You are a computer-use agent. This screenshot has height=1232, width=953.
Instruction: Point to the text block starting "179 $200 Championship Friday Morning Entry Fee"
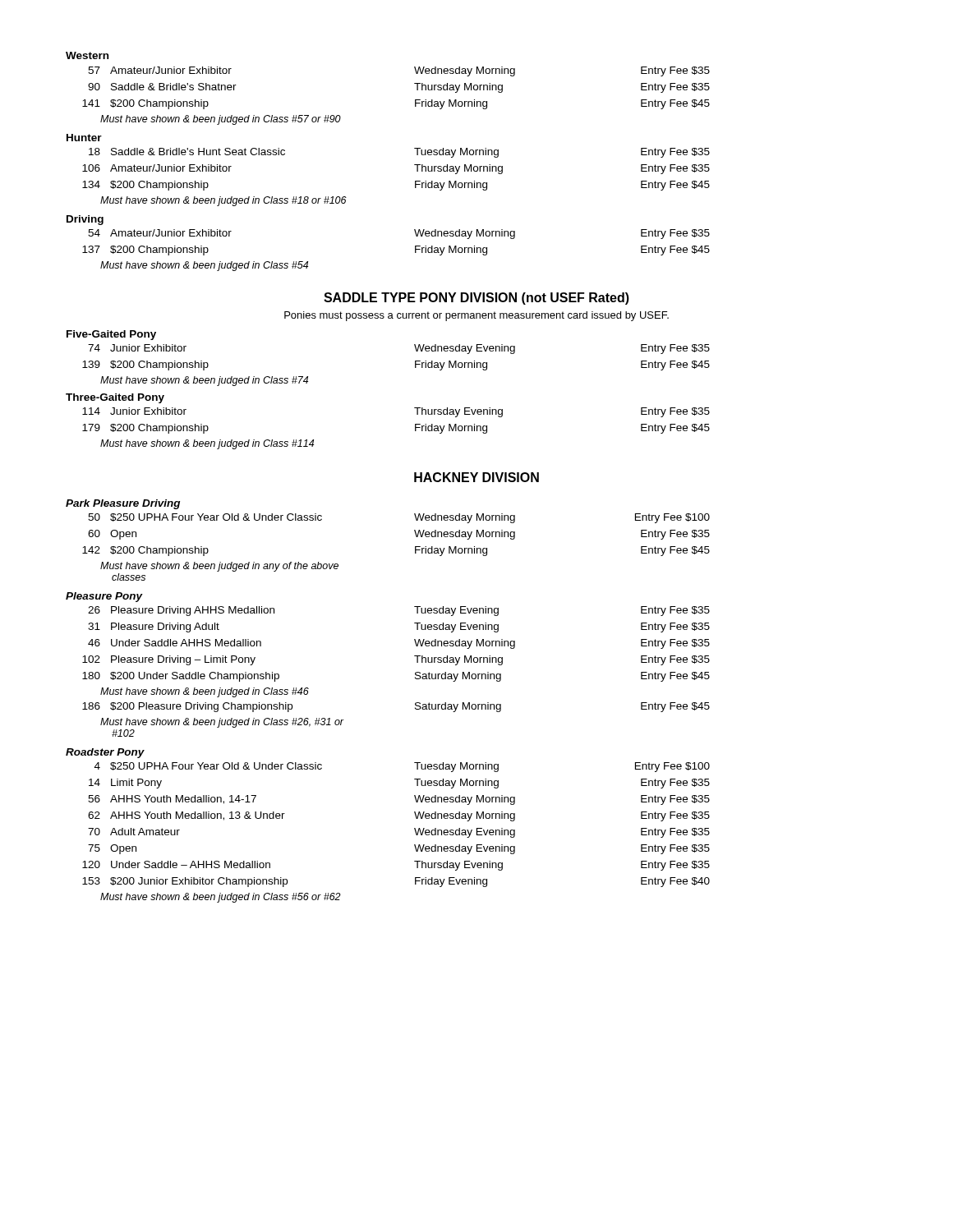pos(147,428)
